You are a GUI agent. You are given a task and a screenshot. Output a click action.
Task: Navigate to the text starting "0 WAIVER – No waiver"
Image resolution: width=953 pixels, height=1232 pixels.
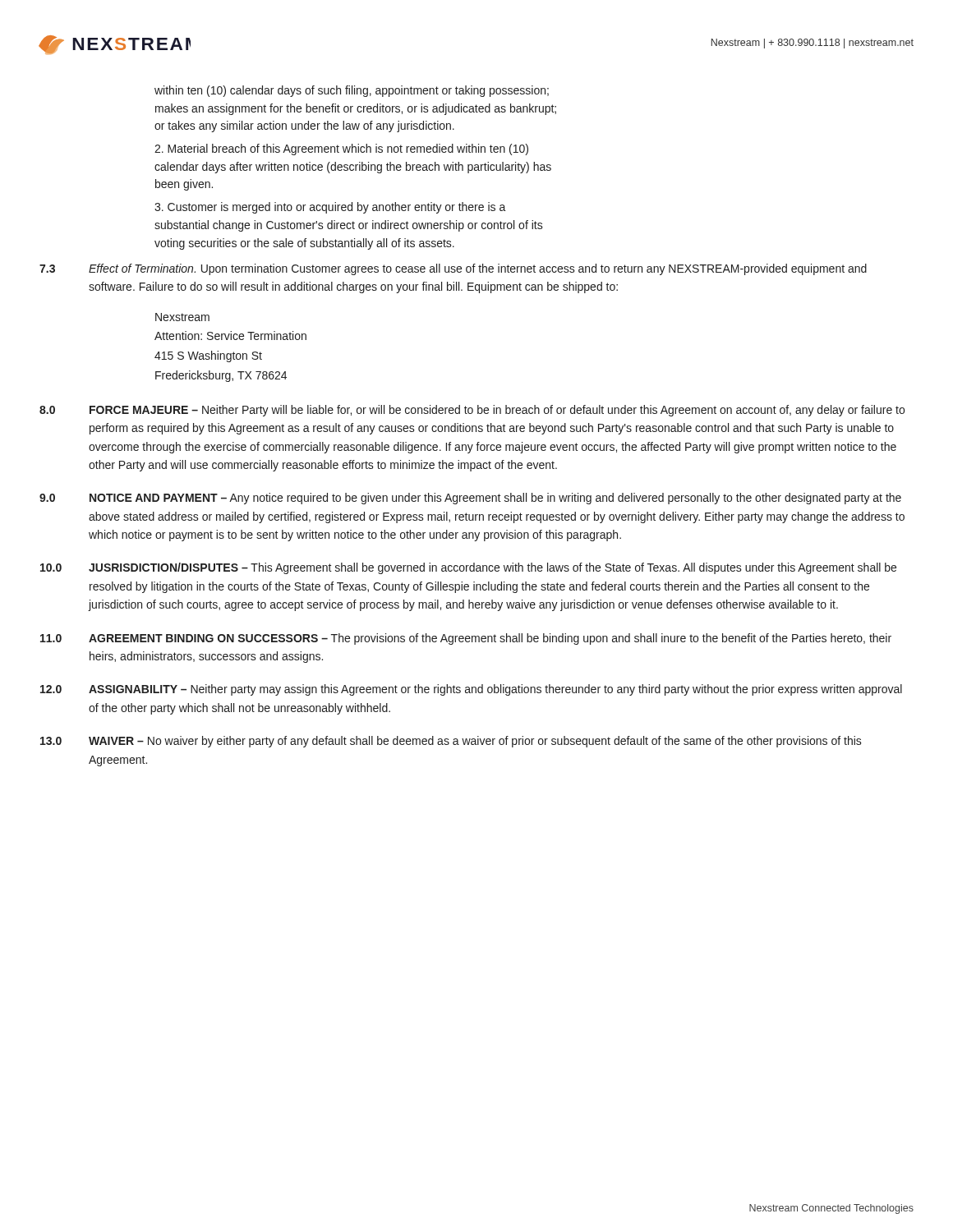476,750
